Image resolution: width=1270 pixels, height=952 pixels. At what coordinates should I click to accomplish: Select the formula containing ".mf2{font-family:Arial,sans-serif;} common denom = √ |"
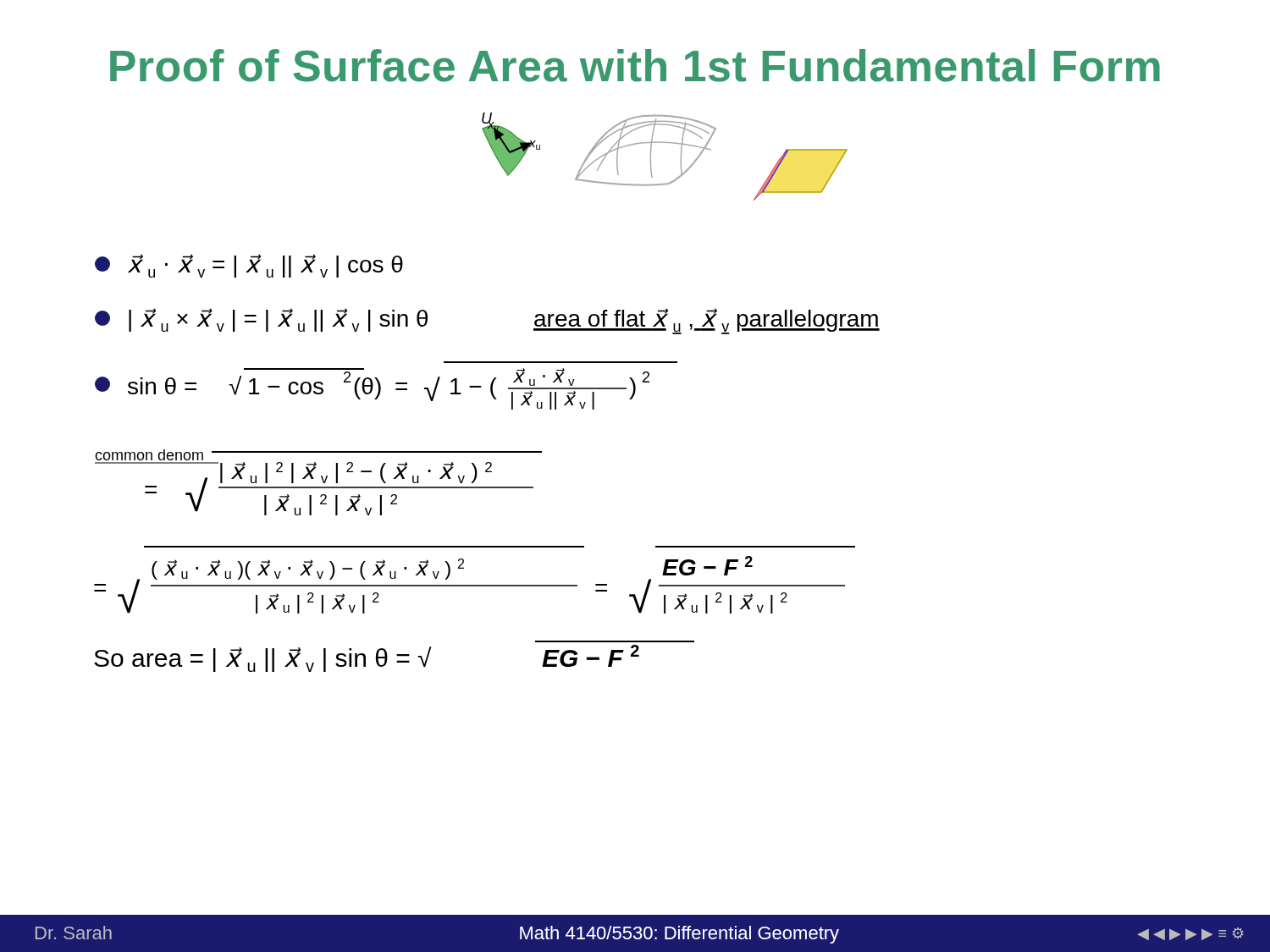point(318,455)
